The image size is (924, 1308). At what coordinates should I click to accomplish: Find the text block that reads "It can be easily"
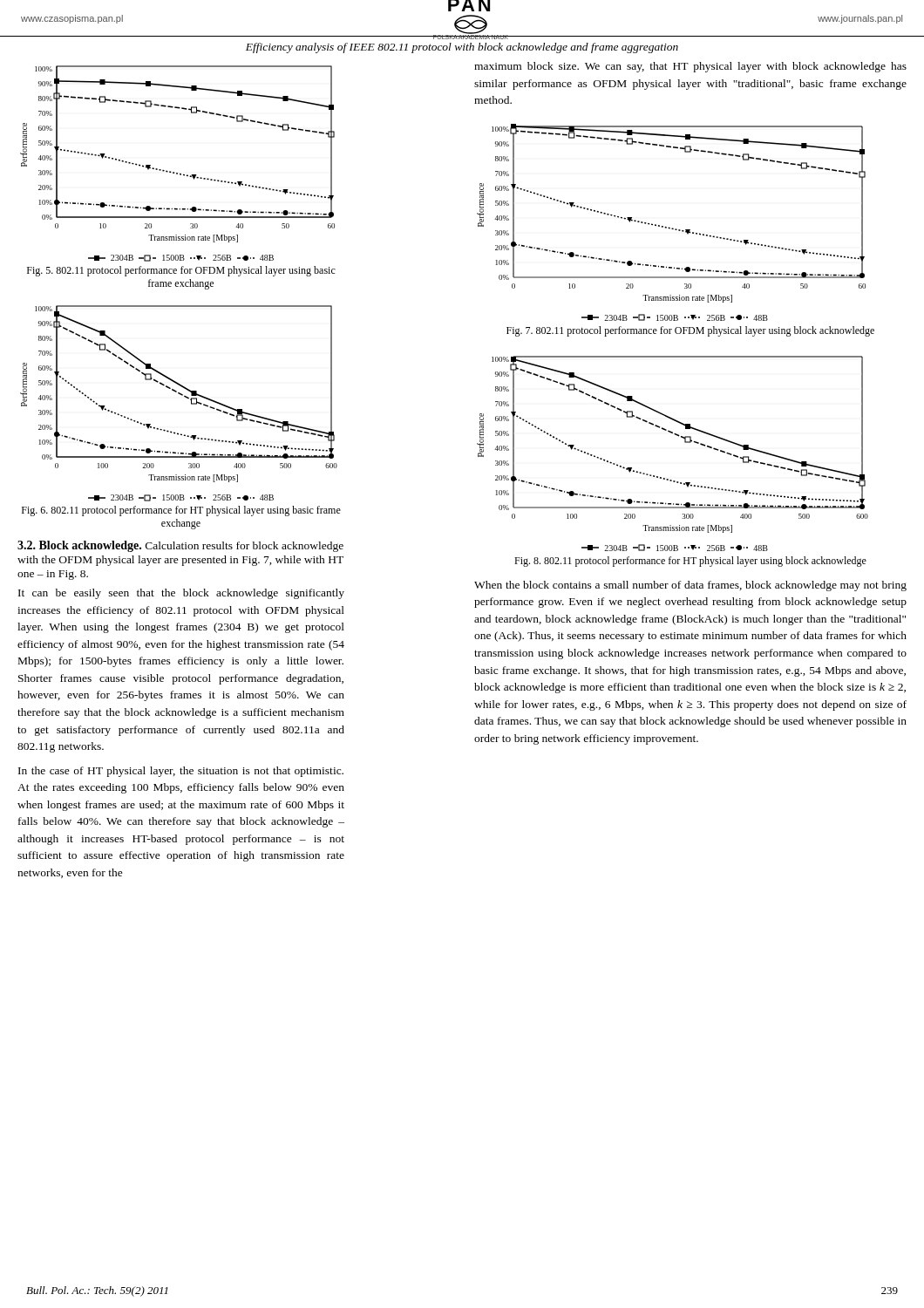tap(181, 669)
